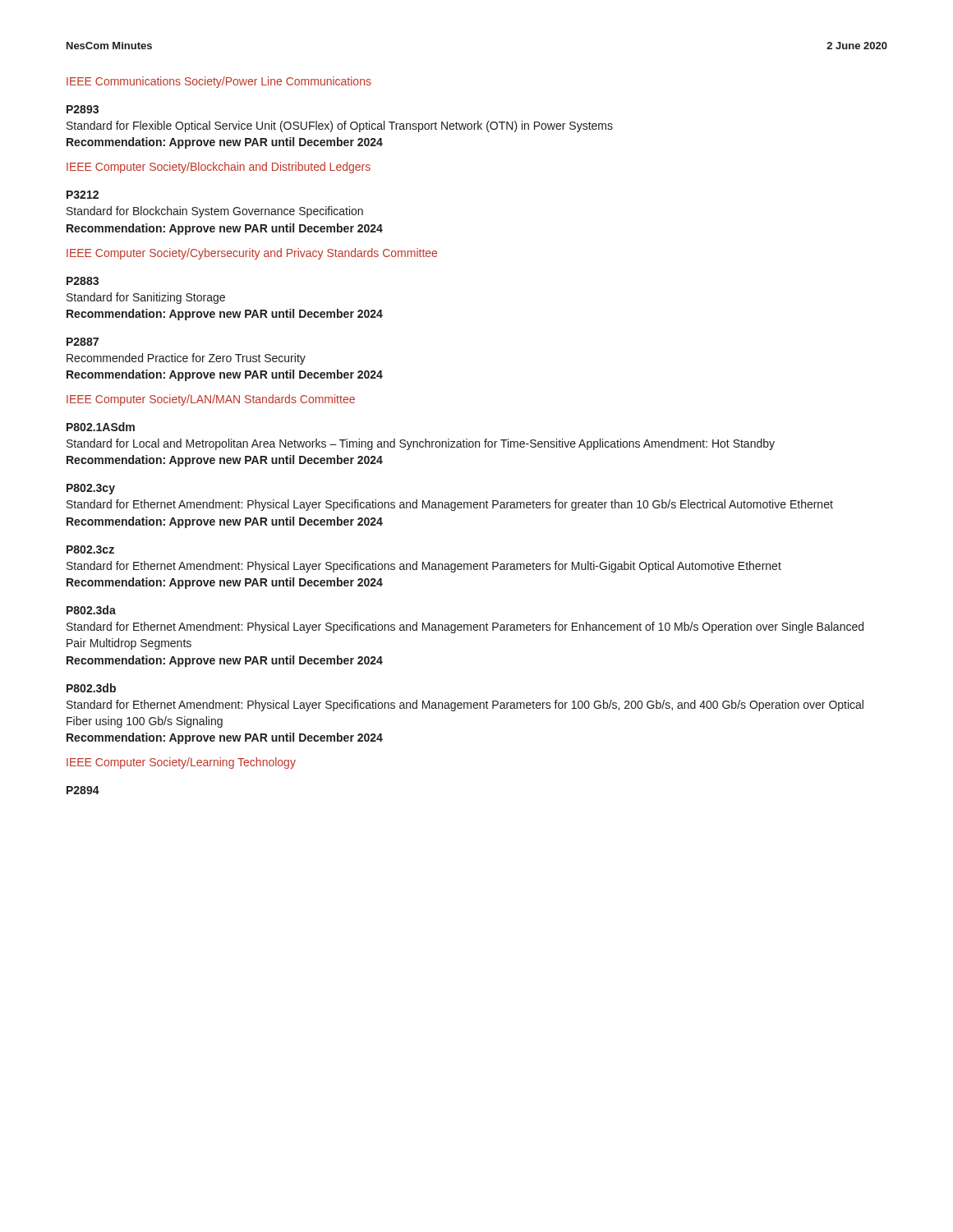953x1232 pixels.
Task: Point to the passage starting "P2887 Recommended Practice for Zero"
Action: tap(83, 342)
